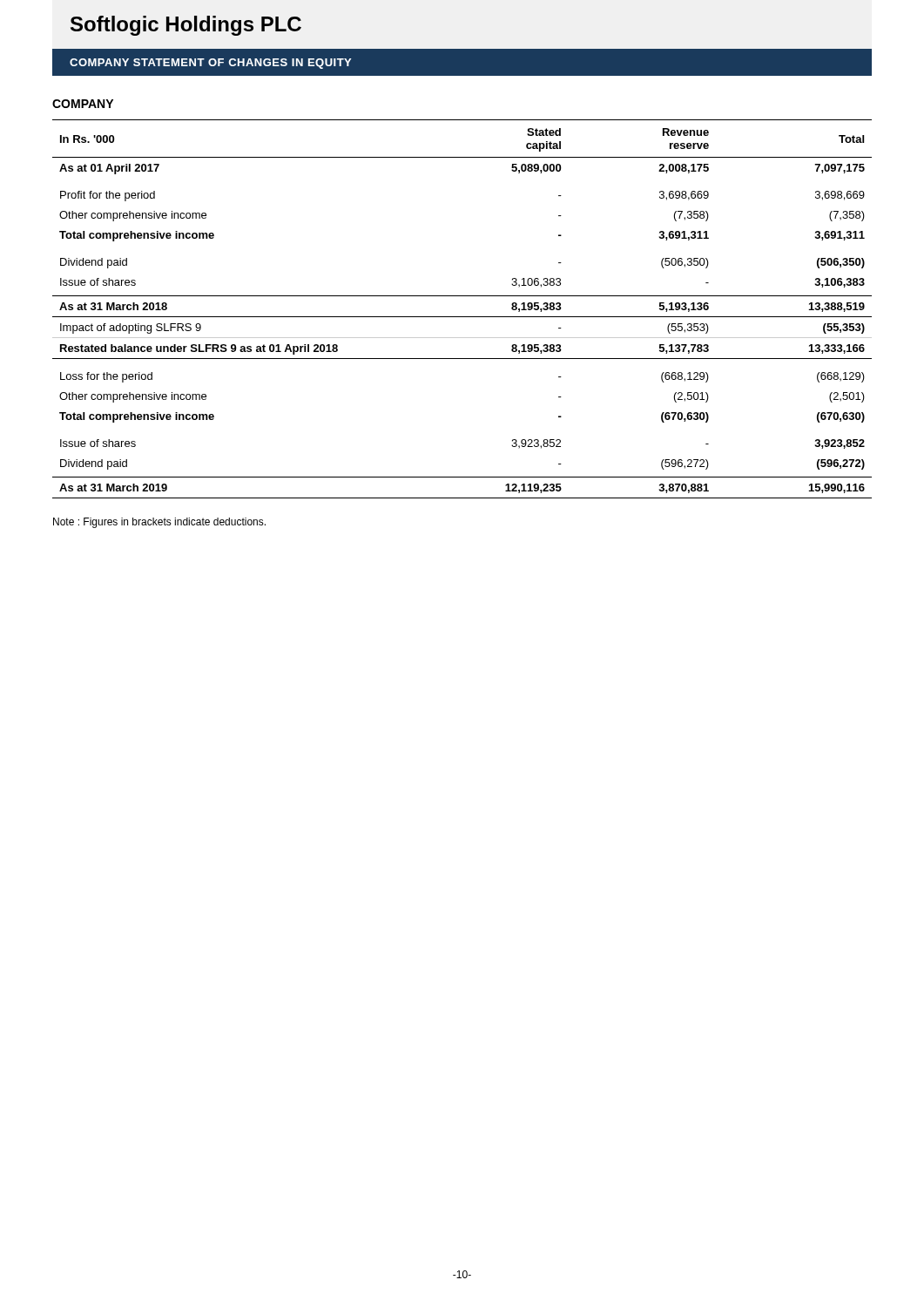Click on the footnote that says "Note : Figures in brackets indicate"

[159, 522]
